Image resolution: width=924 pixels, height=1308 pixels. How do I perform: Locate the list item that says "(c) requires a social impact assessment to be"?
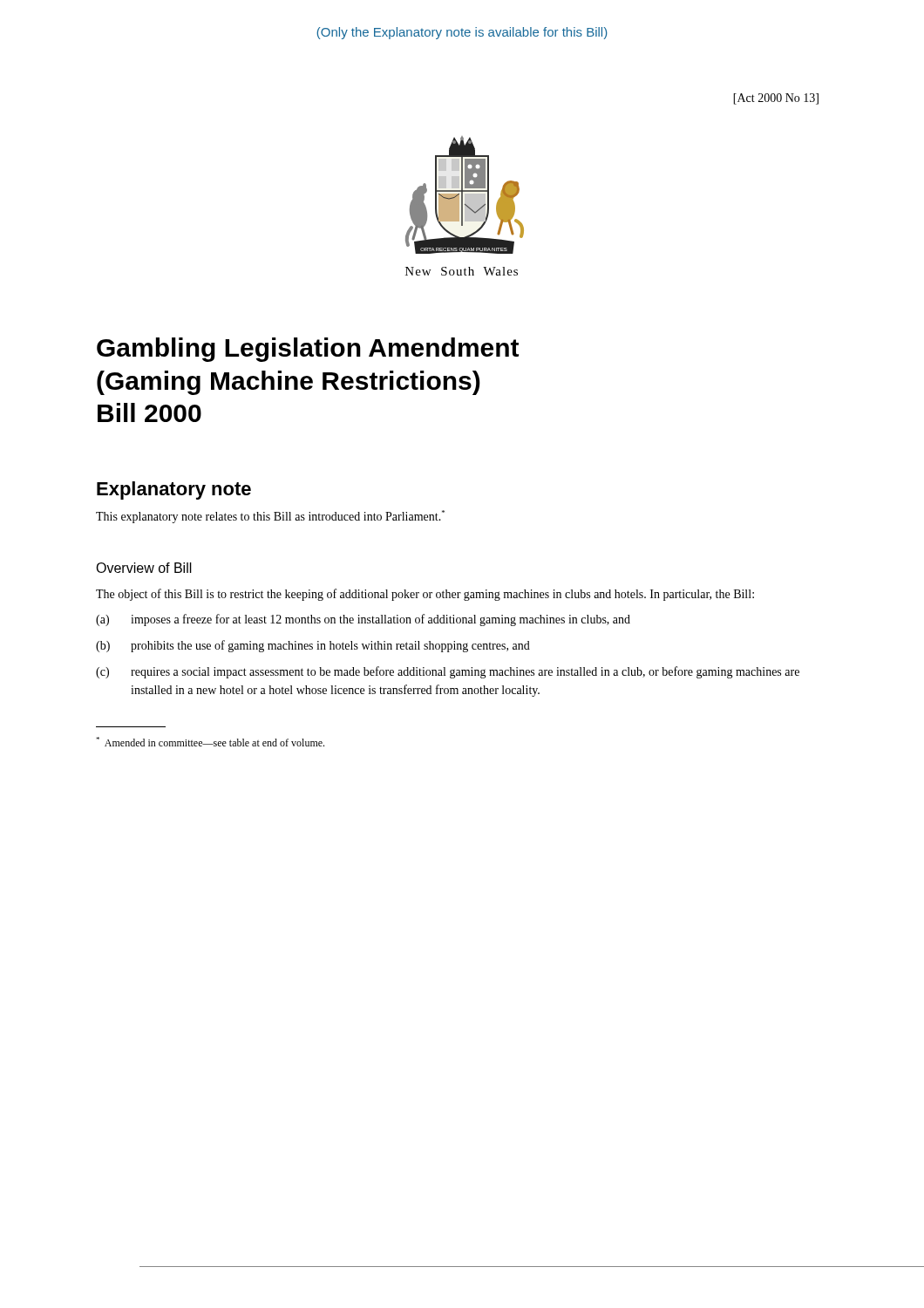point(462,681)
